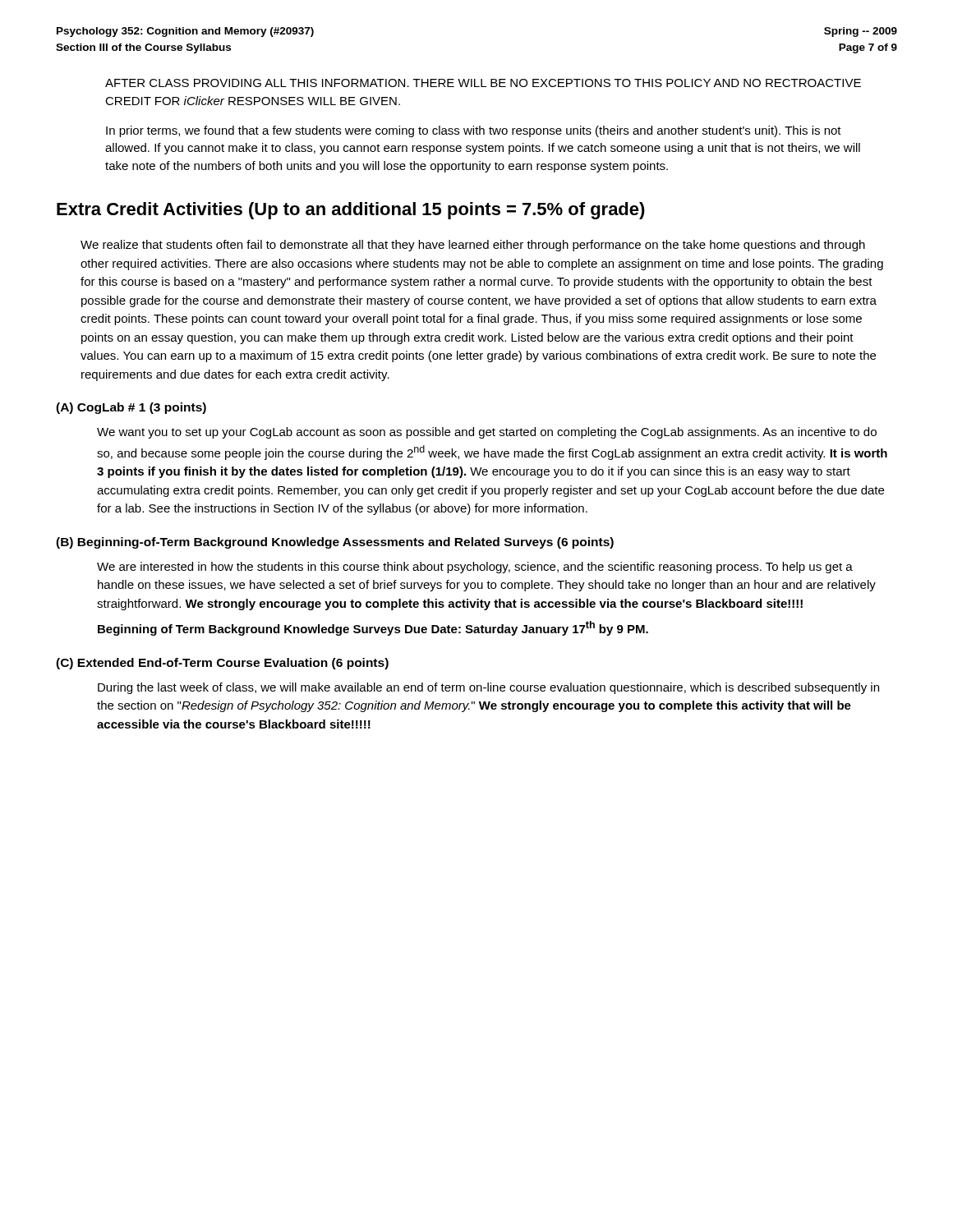The width and height of the screenshot is (953, 1232).
Task: Click on the text starting "In prior terms, we found that a"
Action: tap(483, 148)
